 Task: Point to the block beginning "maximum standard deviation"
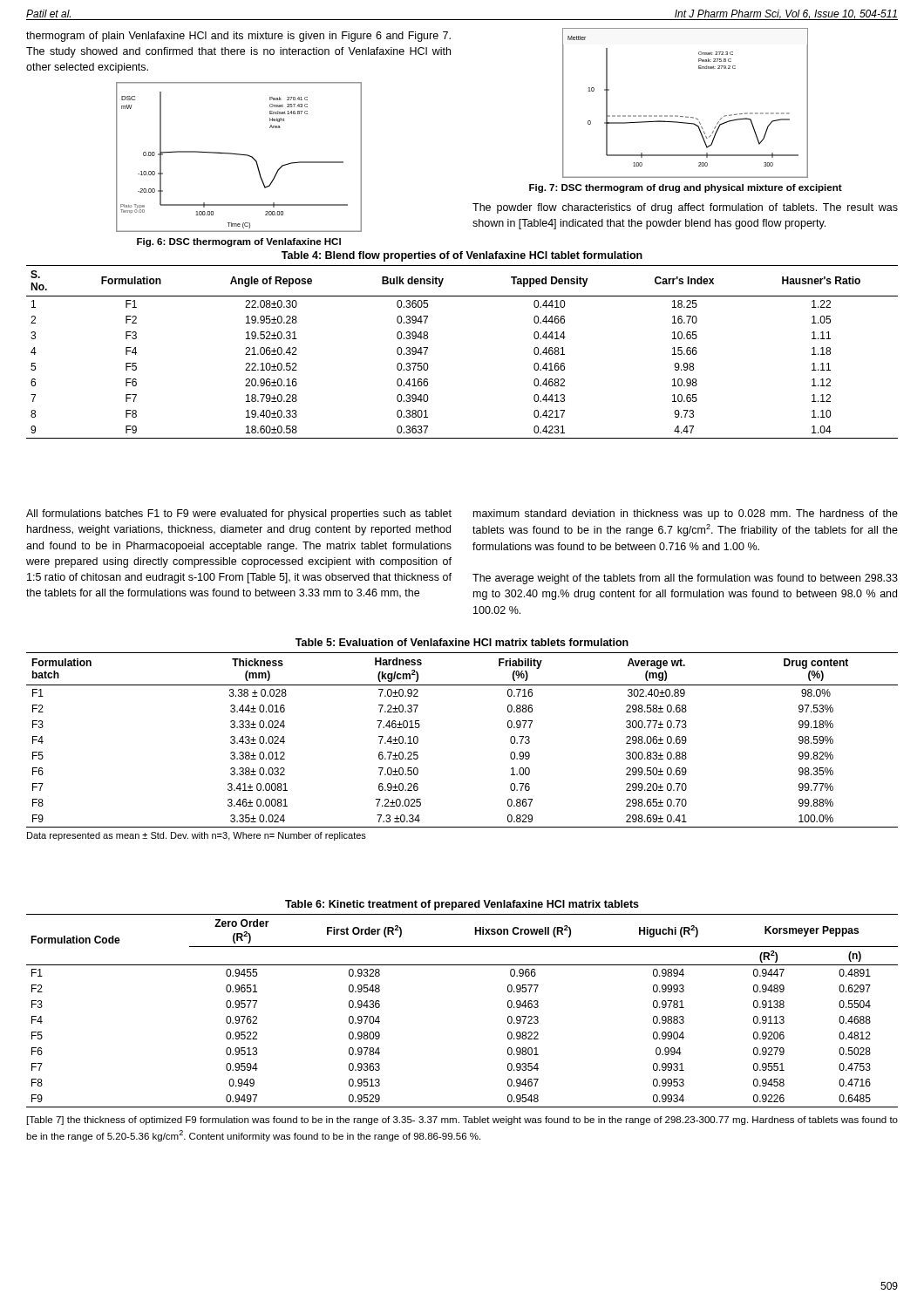[x=686, y=514]
